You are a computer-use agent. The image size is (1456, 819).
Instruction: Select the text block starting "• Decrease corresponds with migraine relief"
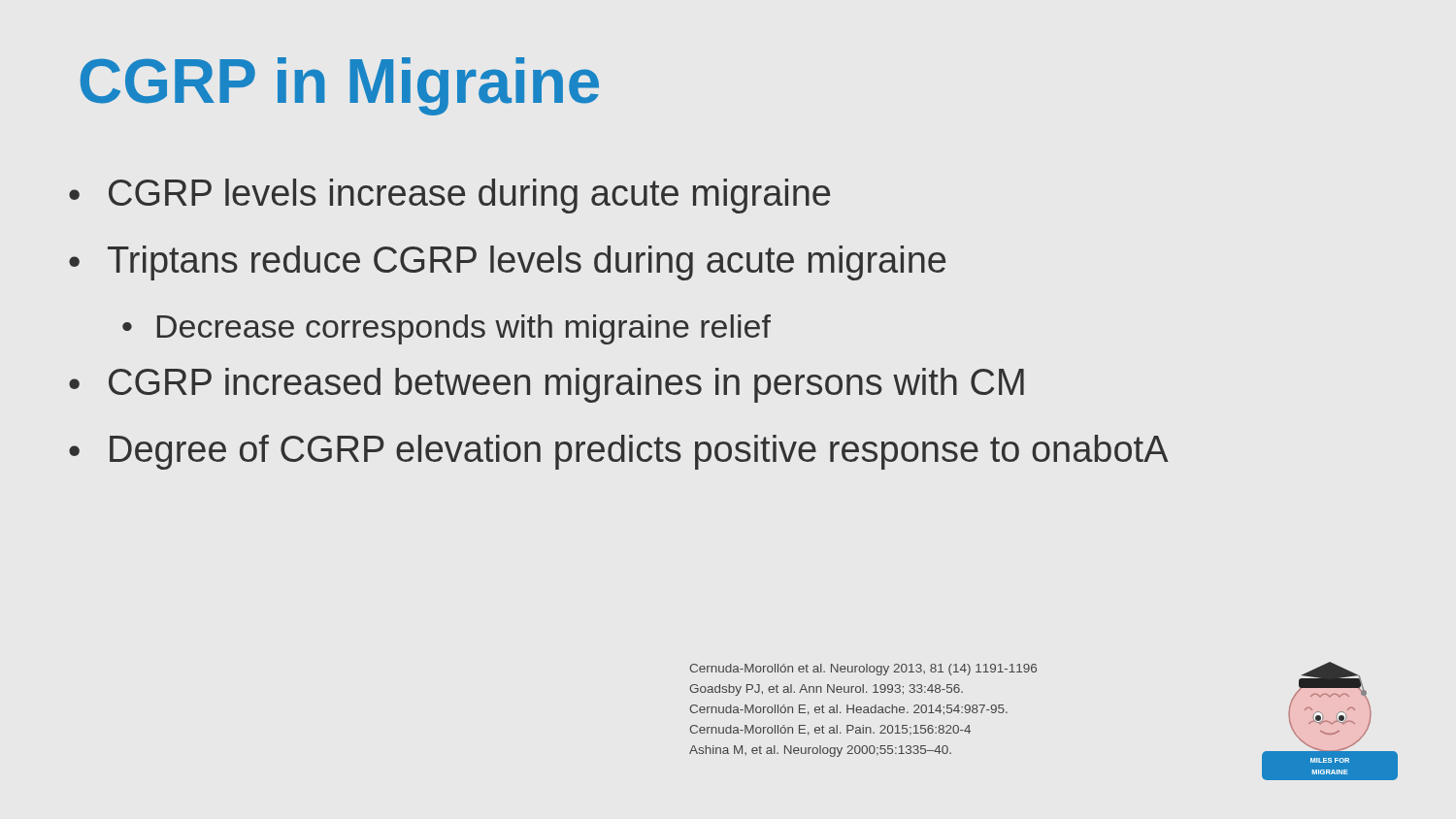click(x=446, y=326)
